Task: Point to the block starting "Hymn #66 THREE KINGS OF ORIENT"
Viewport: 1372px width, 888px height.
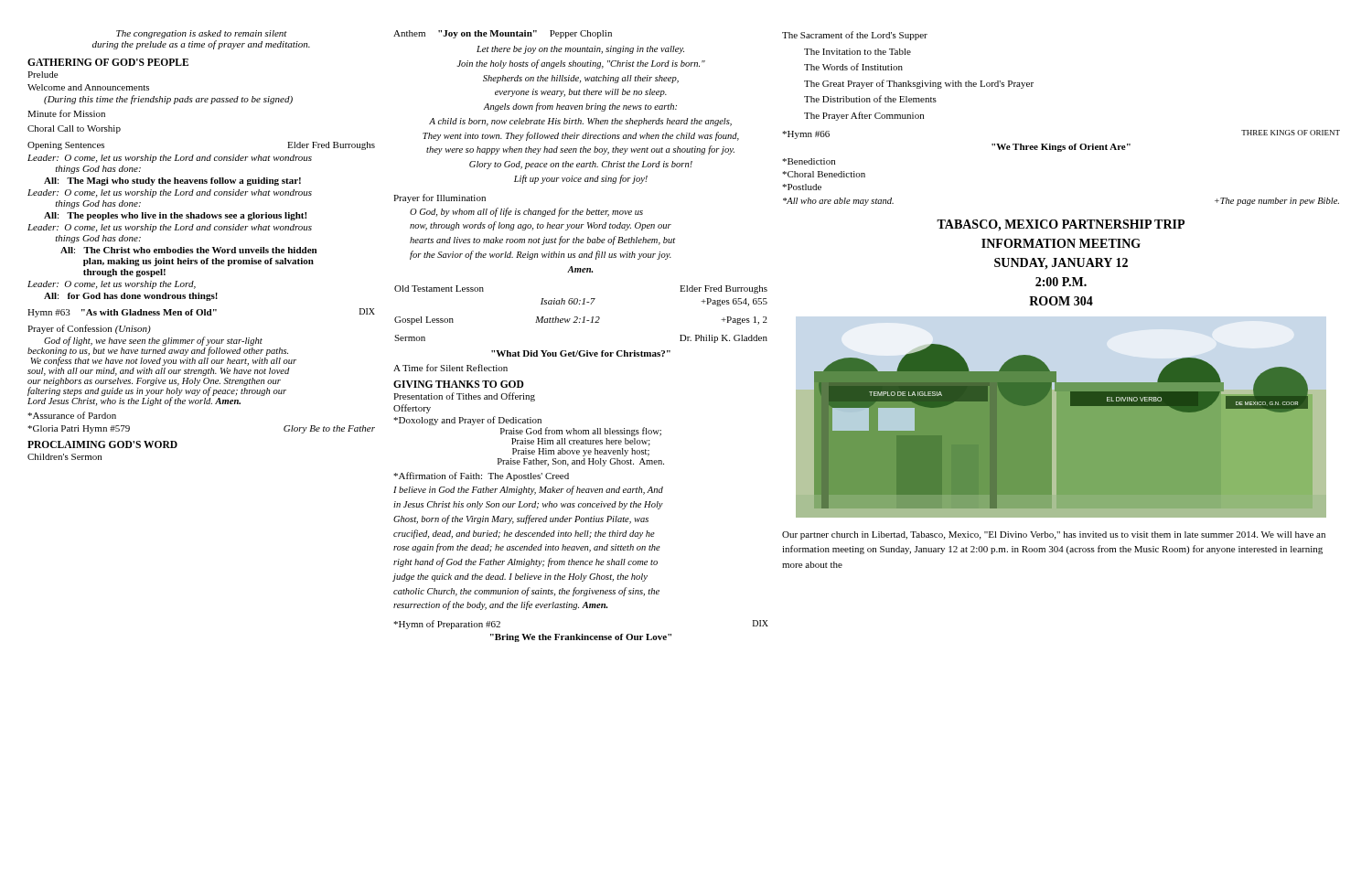Action: pos(1061,133)
